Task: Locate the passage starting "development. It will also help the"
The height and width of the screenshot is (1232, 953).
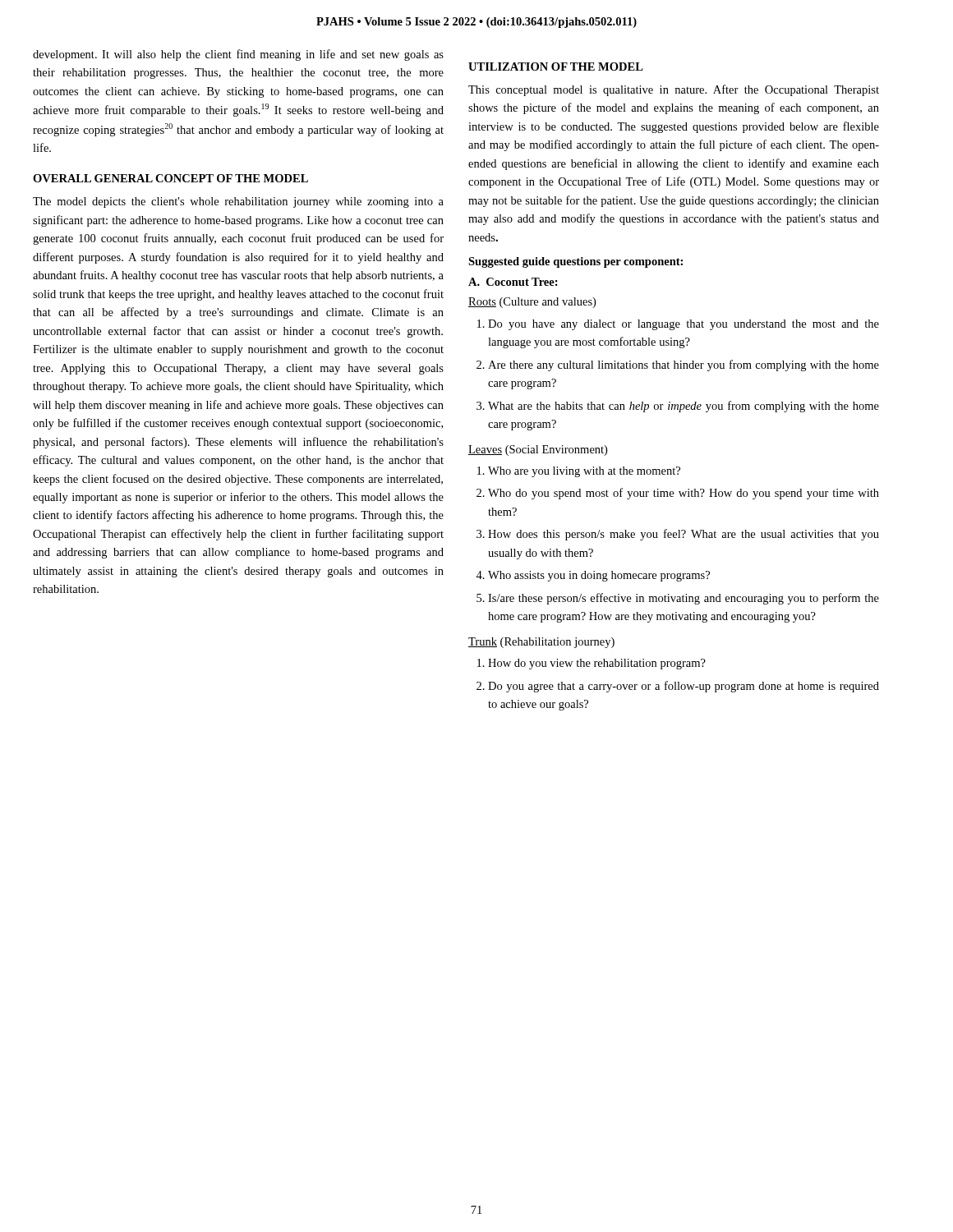Action: (238, 101)
